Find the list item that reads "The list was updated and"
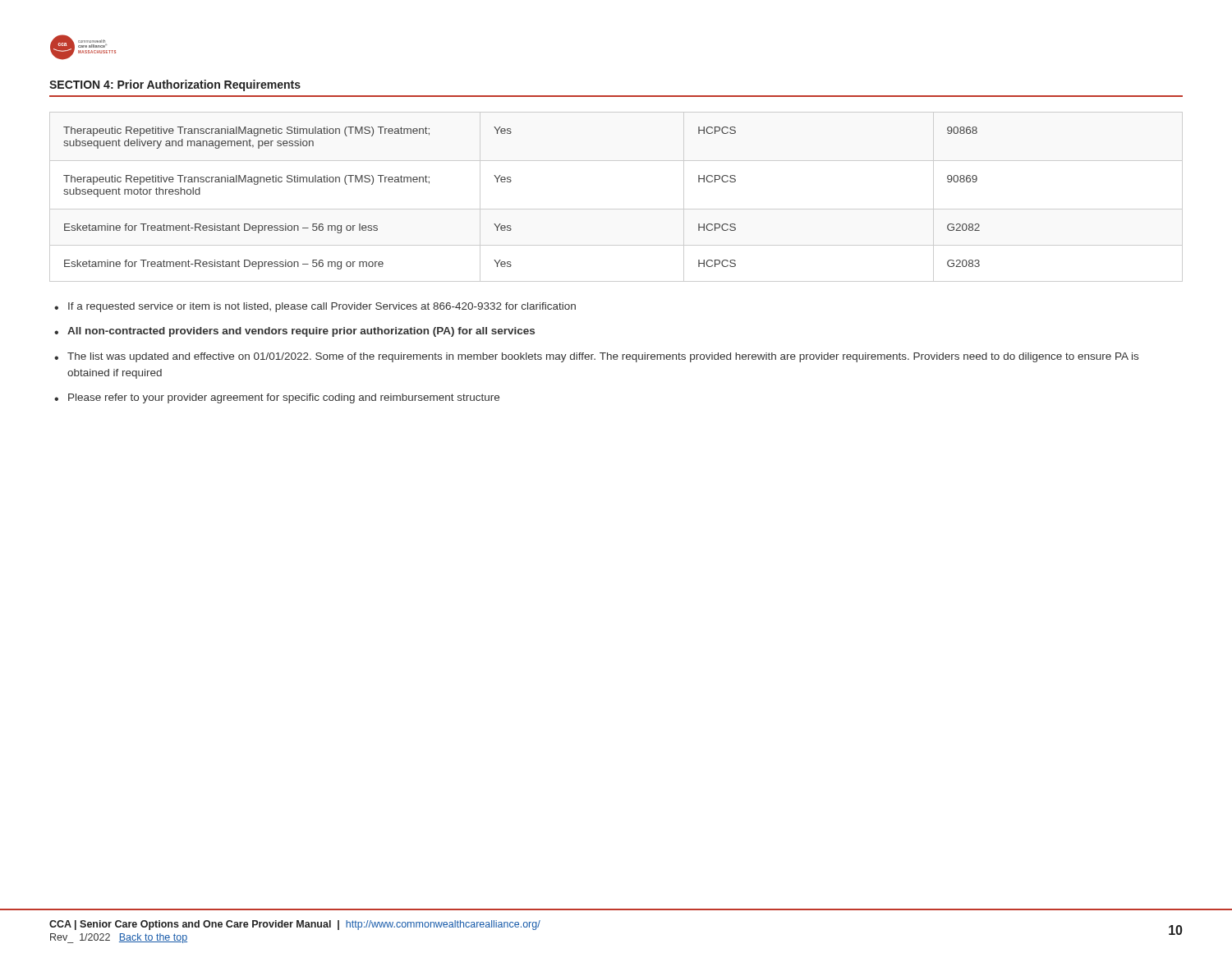This screenshot has height=953, width=1232. coord(603,364)
